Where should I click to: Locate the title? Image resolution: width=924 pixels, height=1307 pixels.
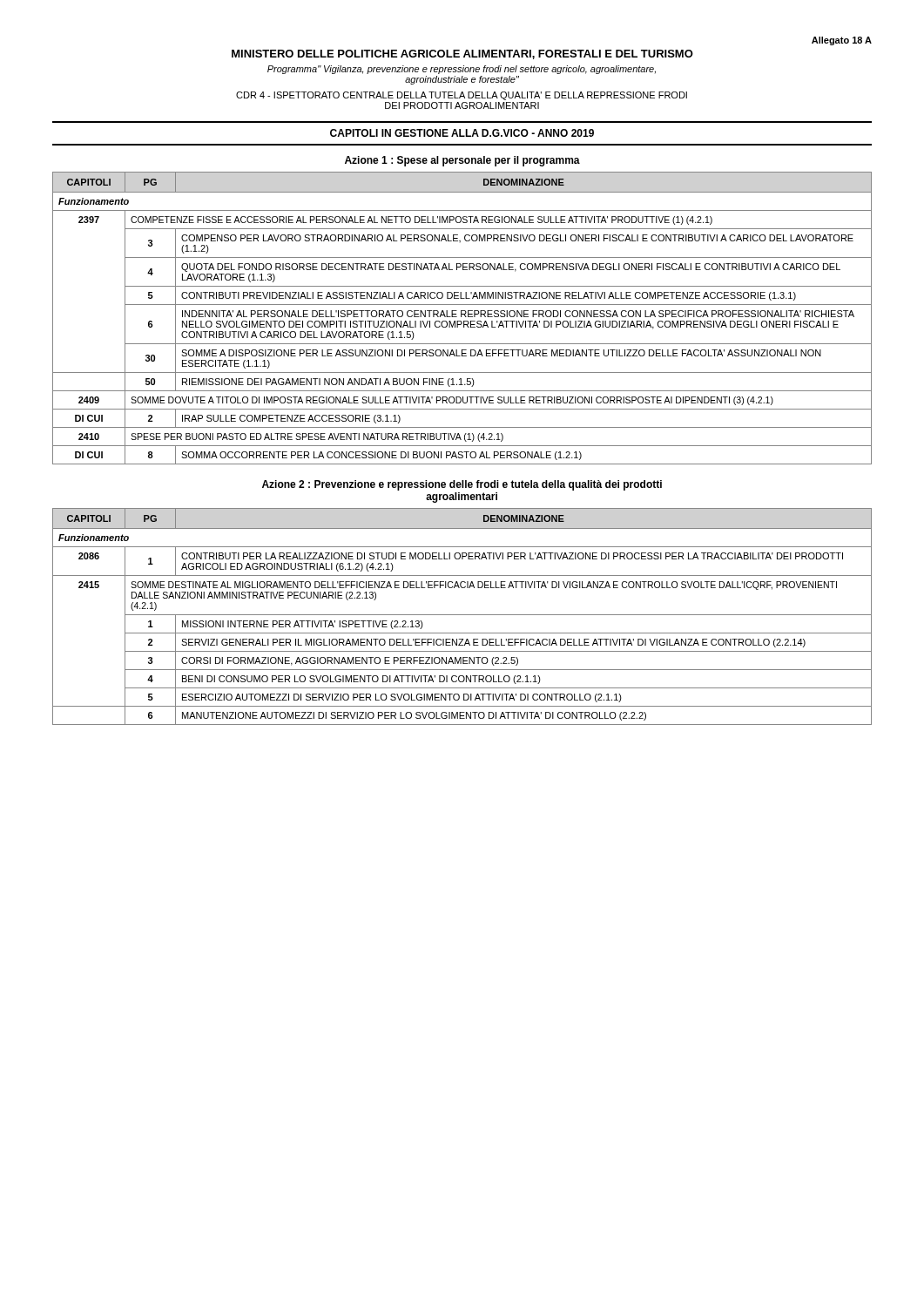coord(462,54)
